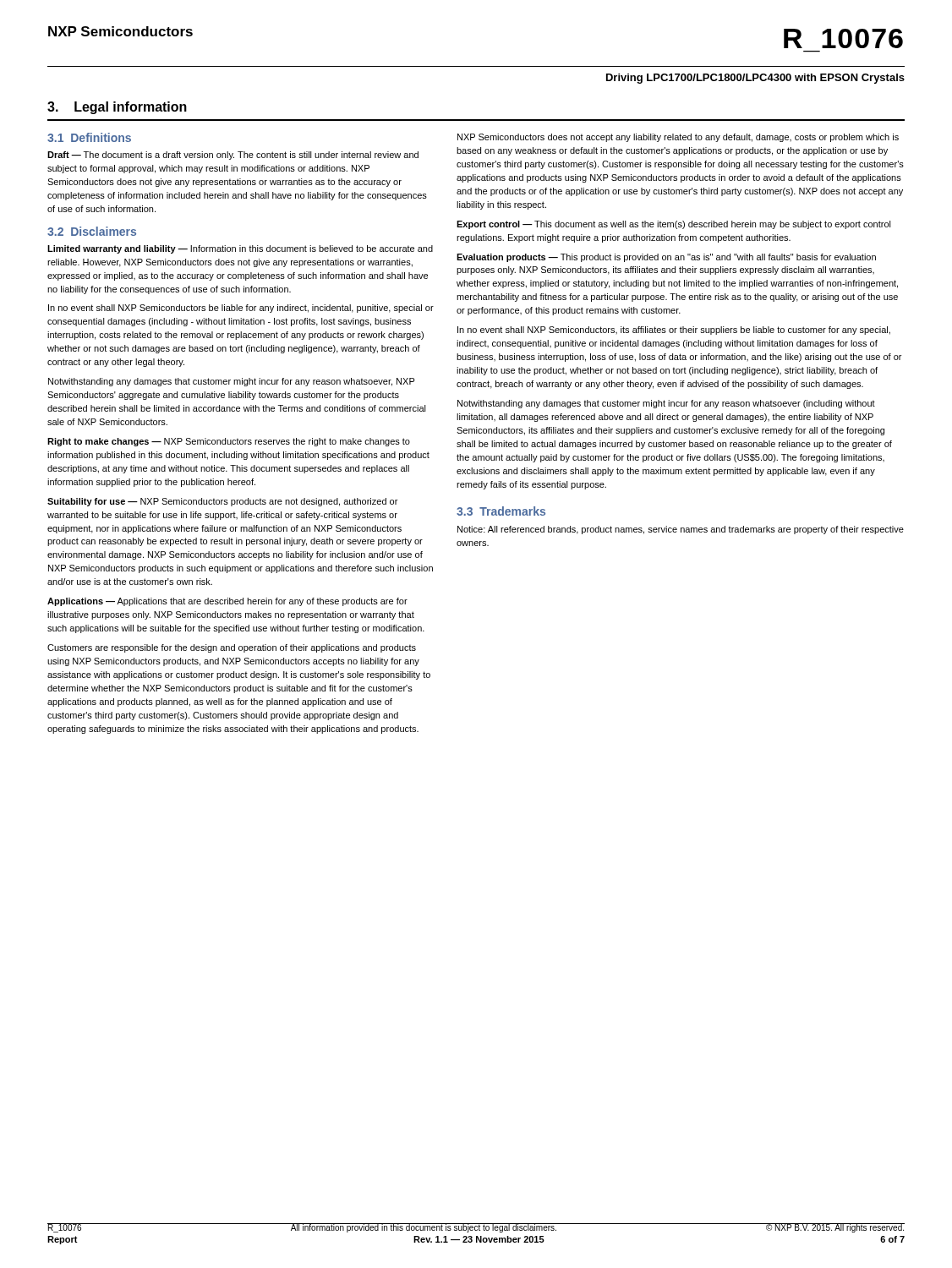Where does it say "3.2 Disclaimers"?

[x=92, y=231]
